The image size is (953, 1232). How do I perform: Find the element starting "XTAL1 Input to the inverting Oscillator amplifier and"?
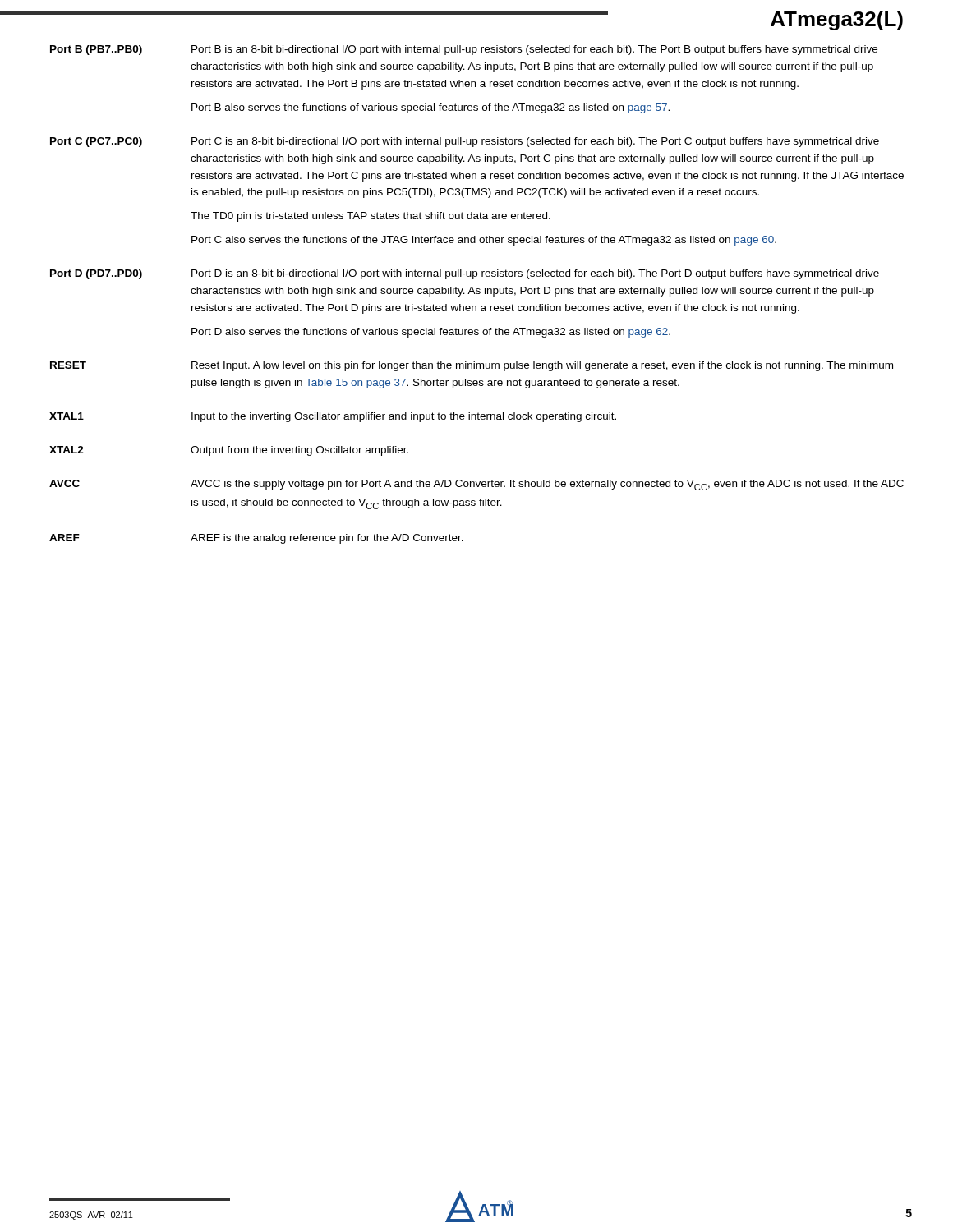tap(481, 417)
